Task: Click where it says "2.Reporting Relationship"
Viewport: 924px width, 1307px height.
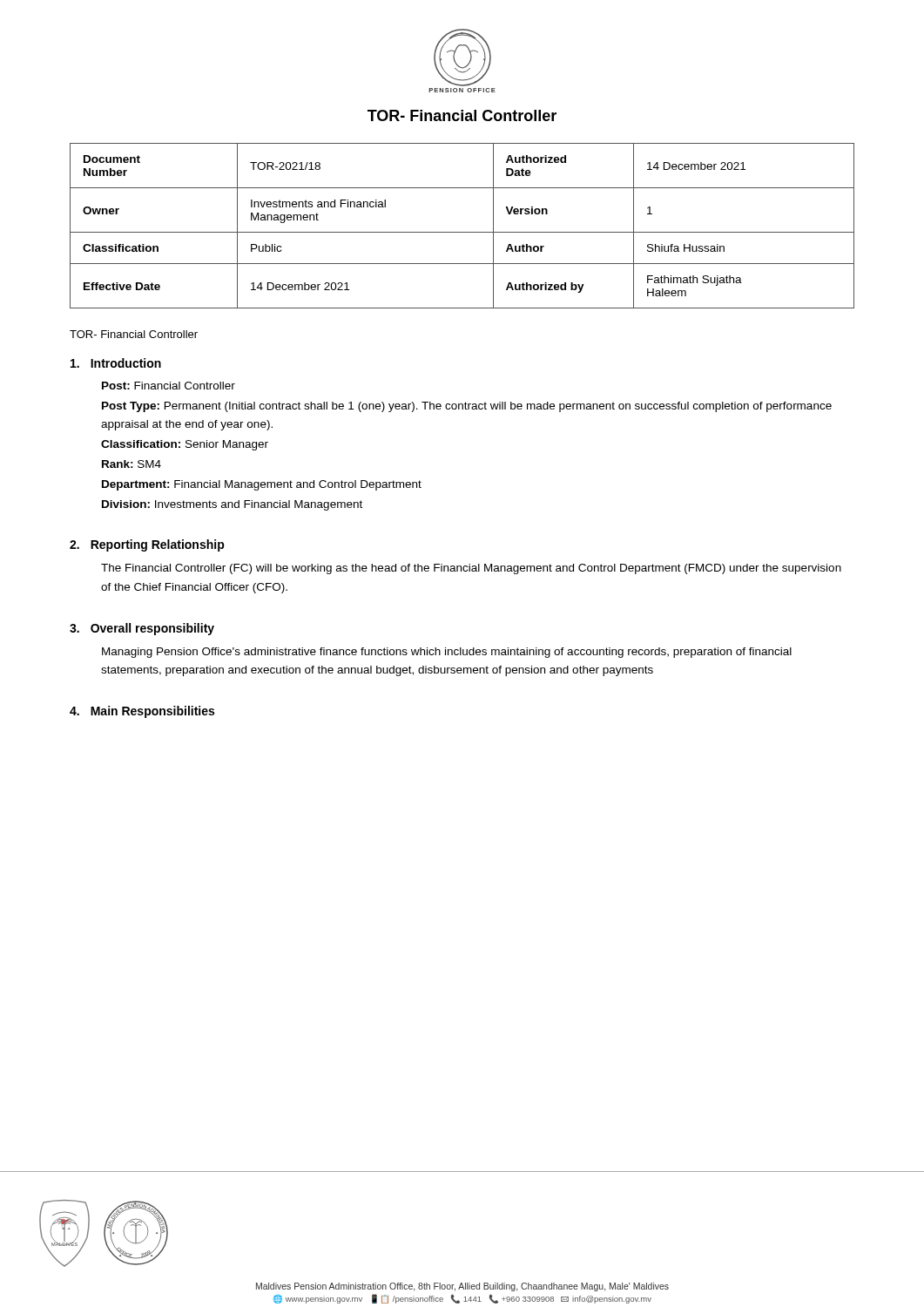Action: pyautogui.click(x=147, y=545)
